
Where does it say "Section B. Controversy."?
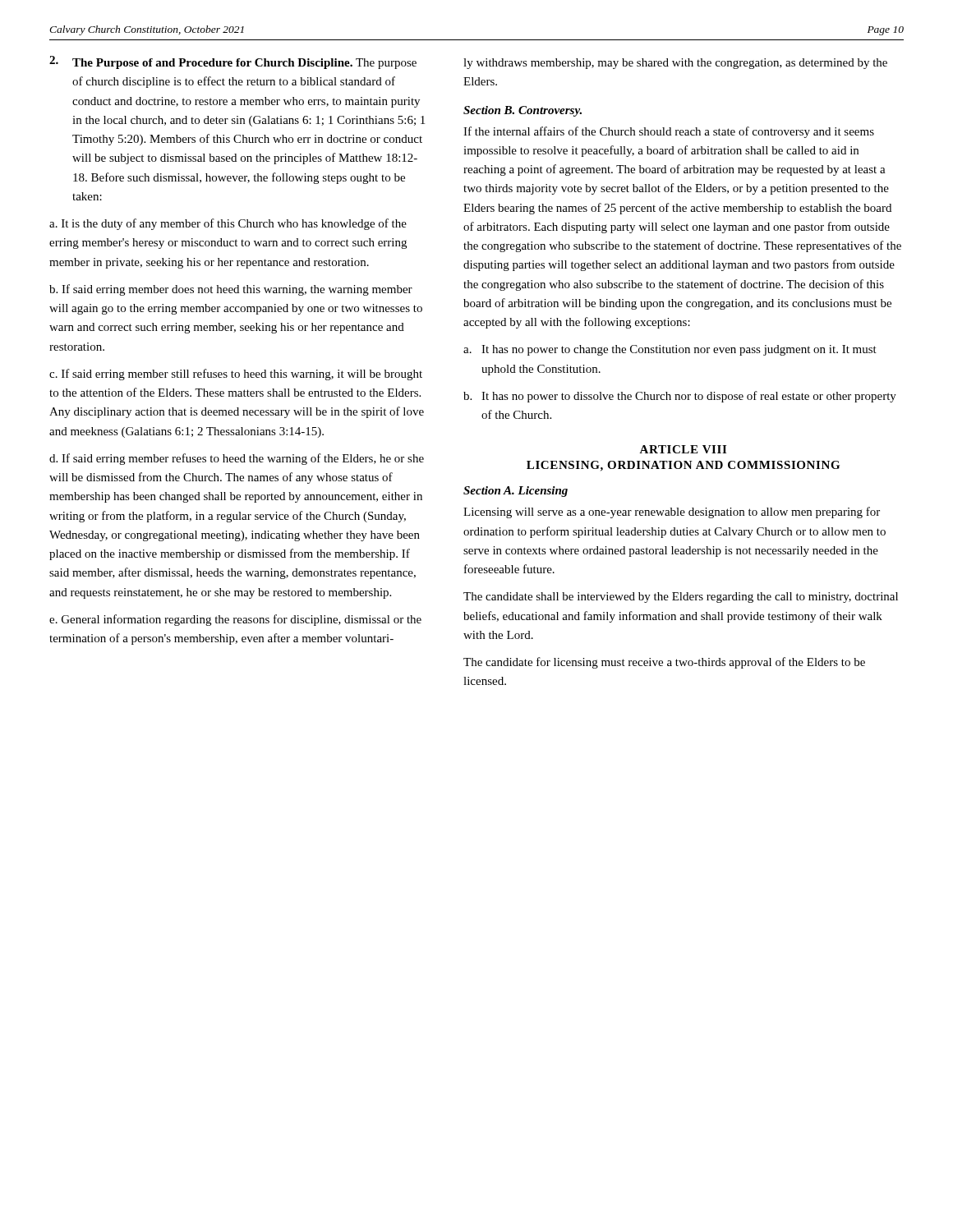523,110
